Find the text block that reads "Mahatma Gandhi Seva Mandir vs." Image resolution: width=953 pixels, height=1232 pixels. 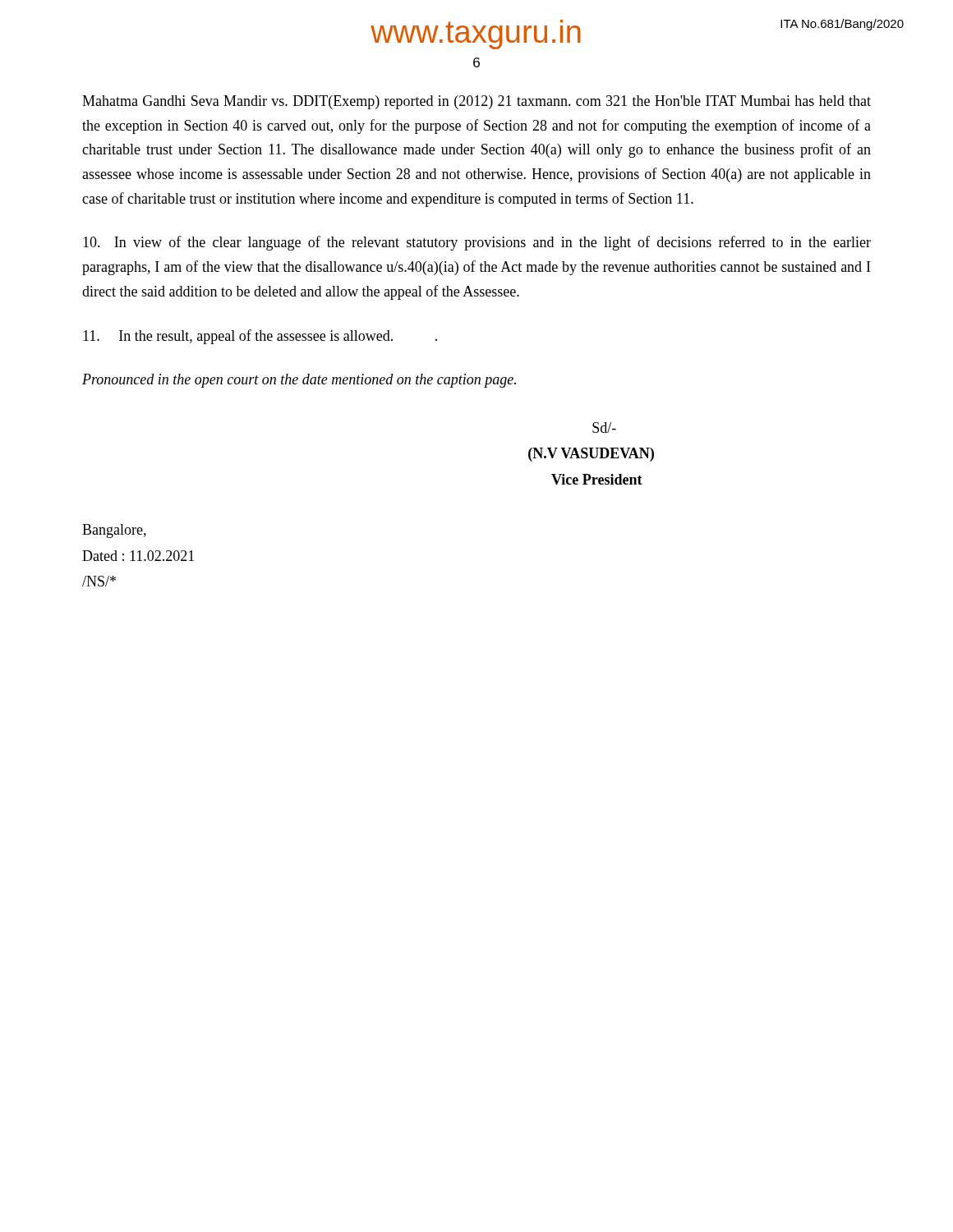pos(476,150)
